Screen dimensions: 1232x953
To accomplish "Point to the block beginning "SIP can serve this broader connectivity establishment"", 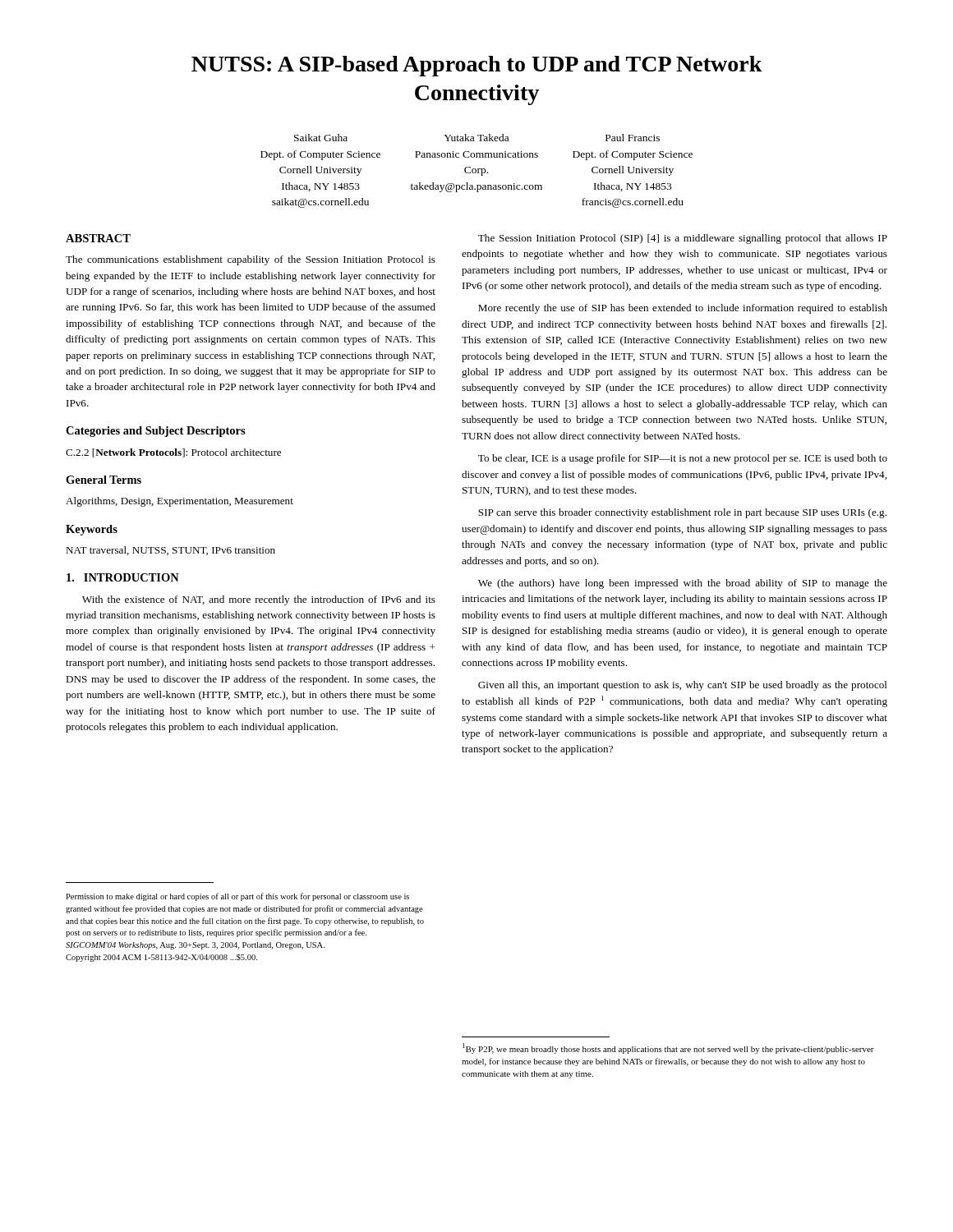I will (x=674, y=536).
